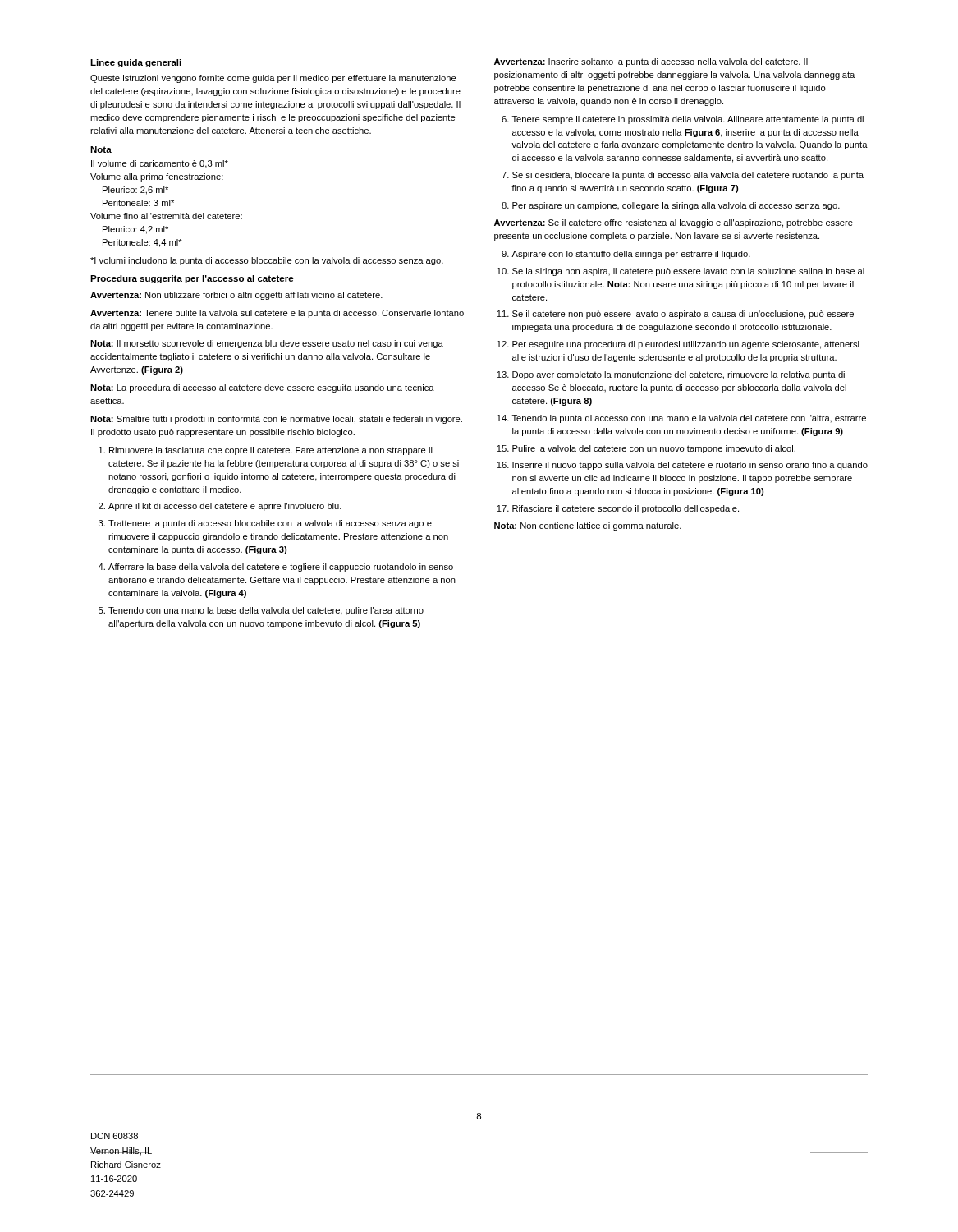Find the passage starting "Nota: La procedura di accesso"

click(262, 394)
